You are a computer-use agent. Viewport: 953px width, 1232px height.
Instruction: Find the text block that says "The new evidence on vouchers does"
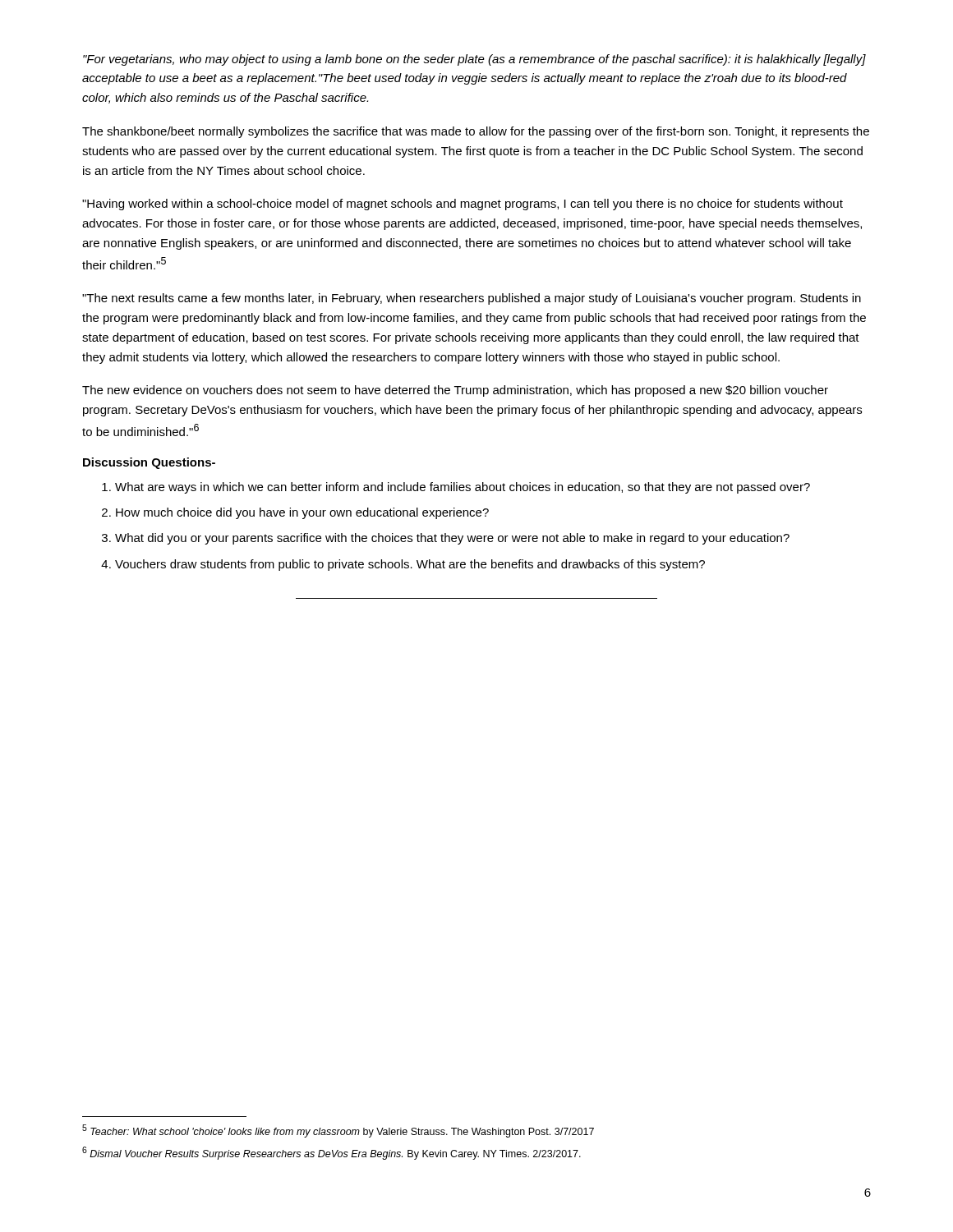472,410
